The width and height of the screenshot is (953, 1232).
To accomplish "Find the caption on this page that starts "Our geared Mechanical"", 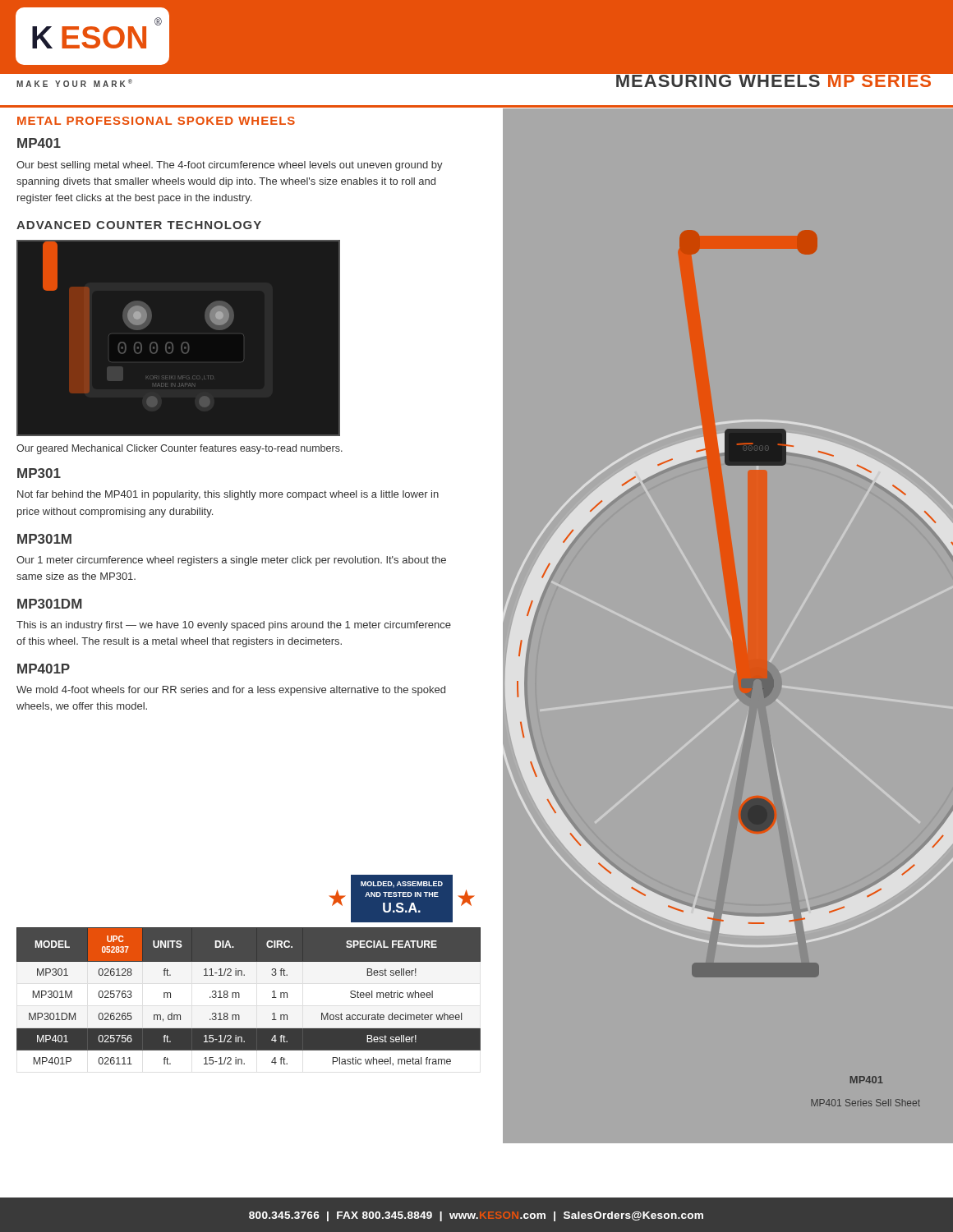I will click(180, 449).
